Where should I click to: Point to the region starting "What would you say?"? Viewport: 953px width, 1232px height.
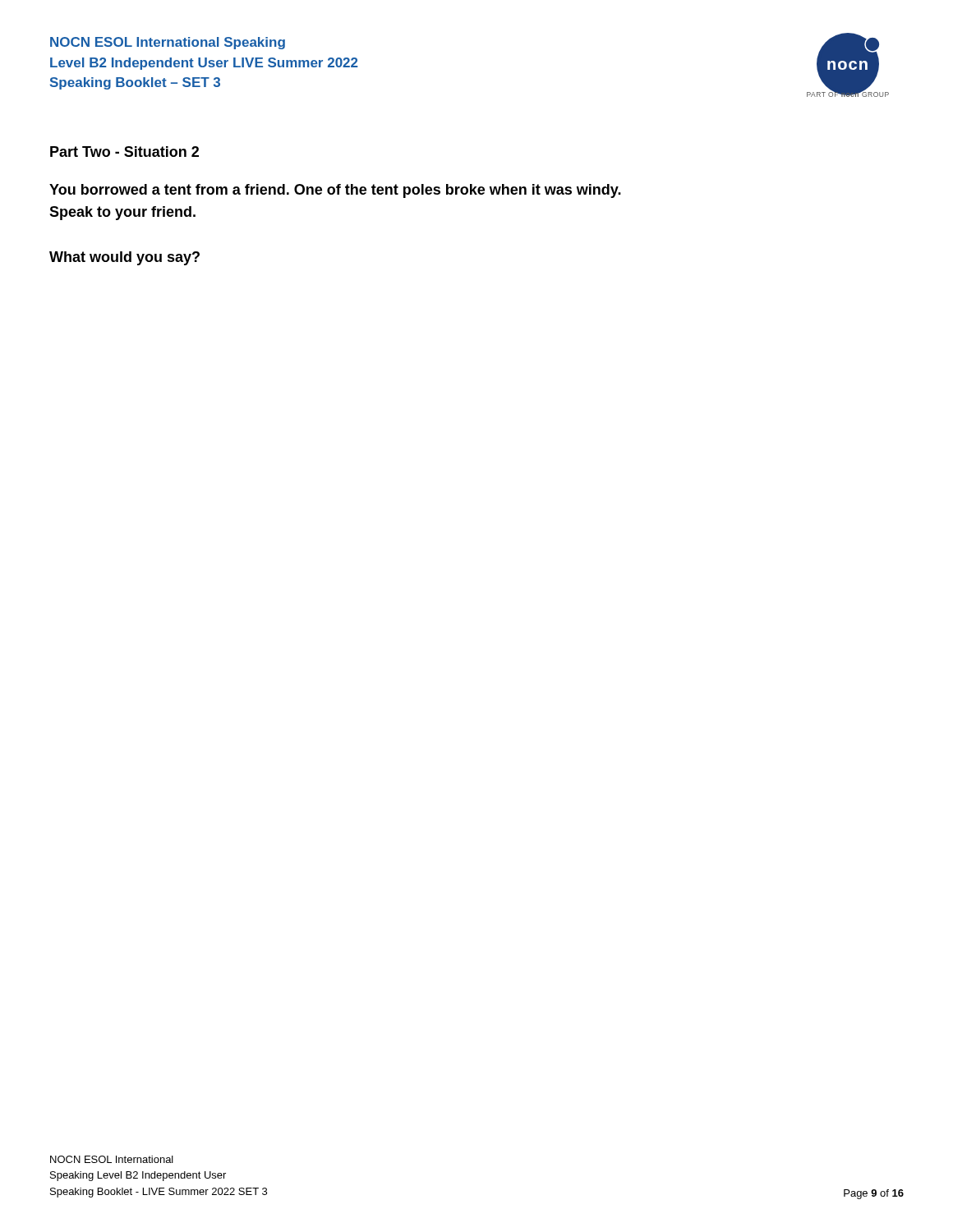pyautogui.click(x=125, y=257)
